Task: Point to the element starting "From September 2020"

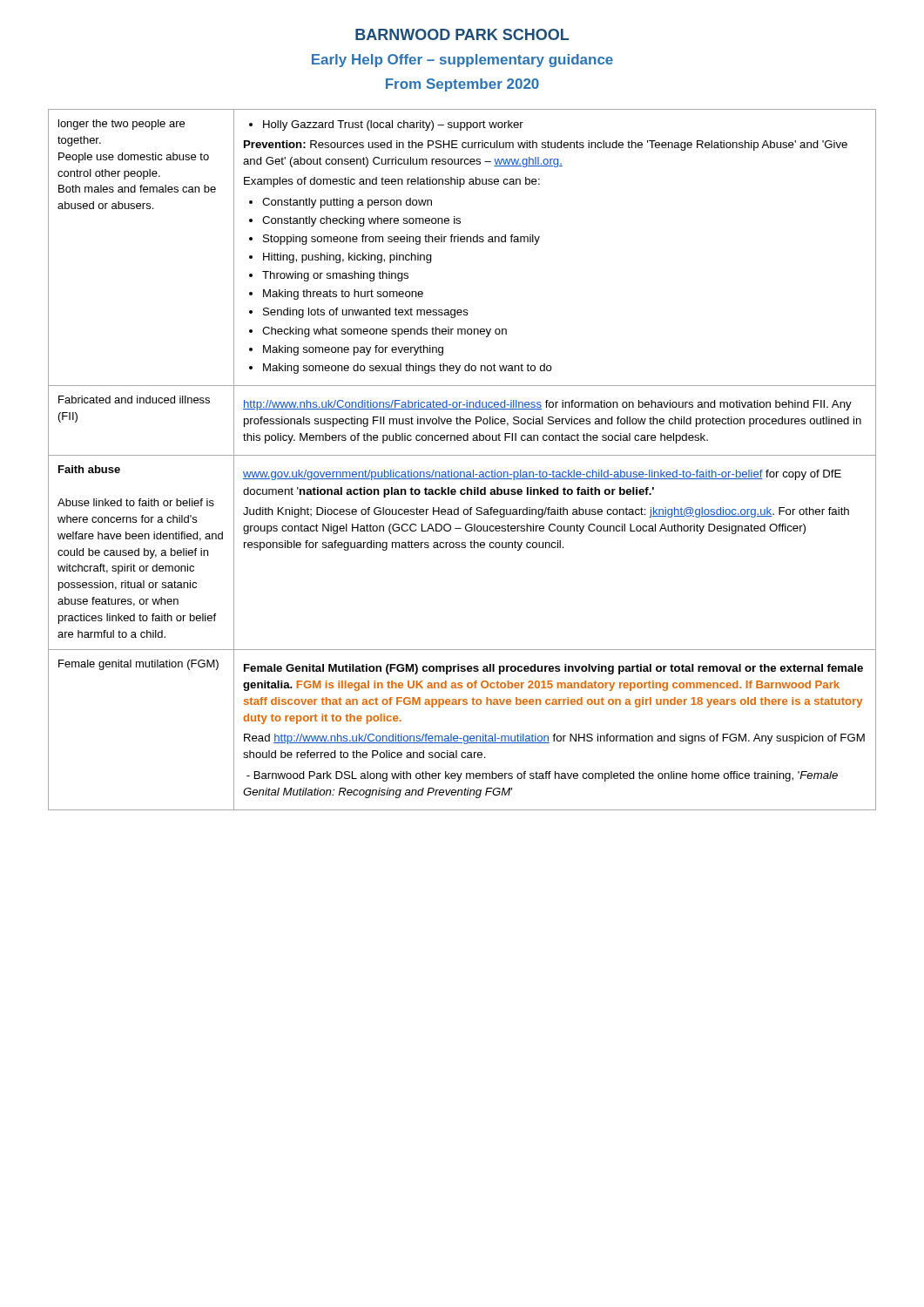Action: (462, 84)
